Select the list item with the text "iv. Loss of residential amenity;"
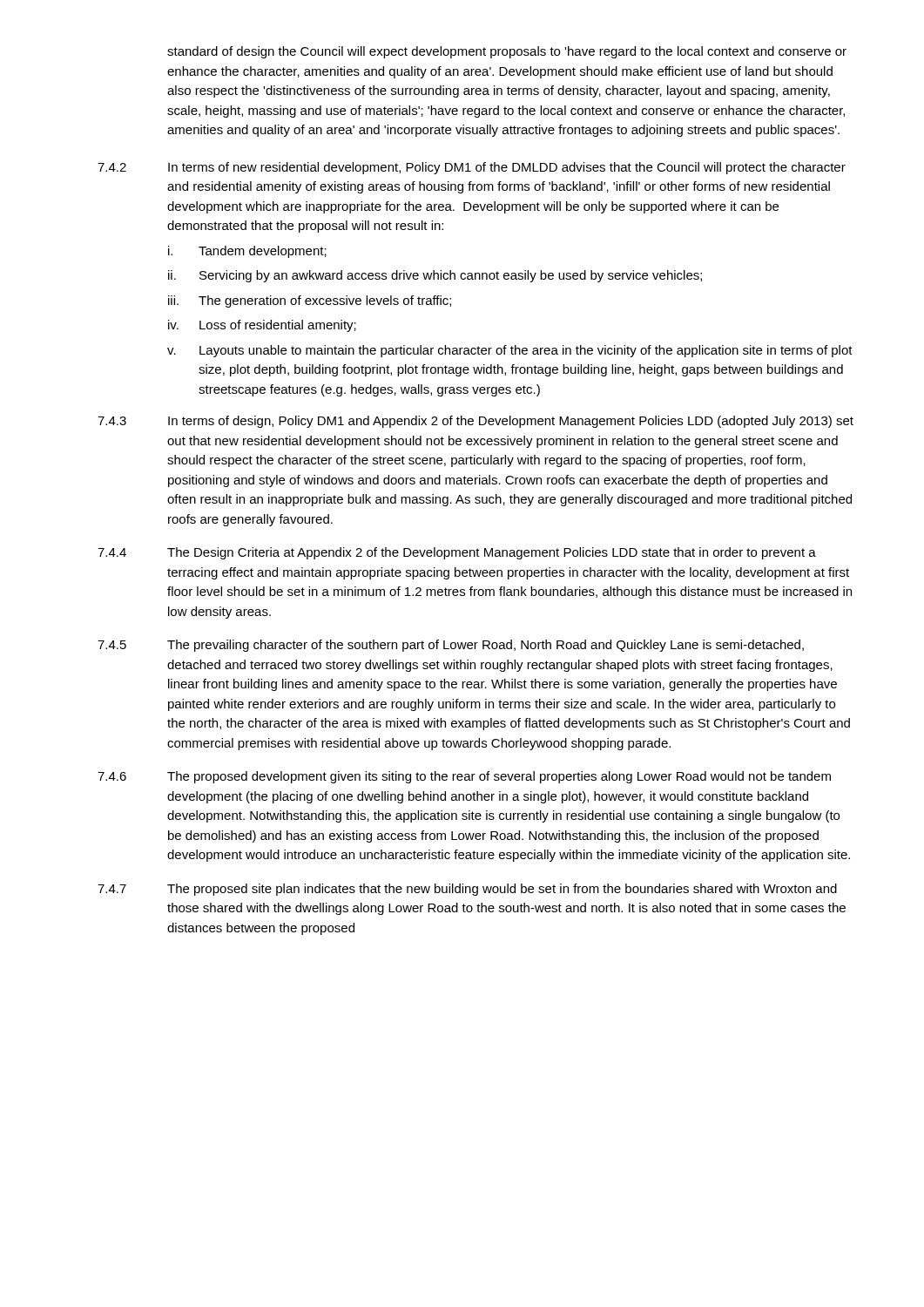This screenshot has height=1307, width=924. coord(262,326)
